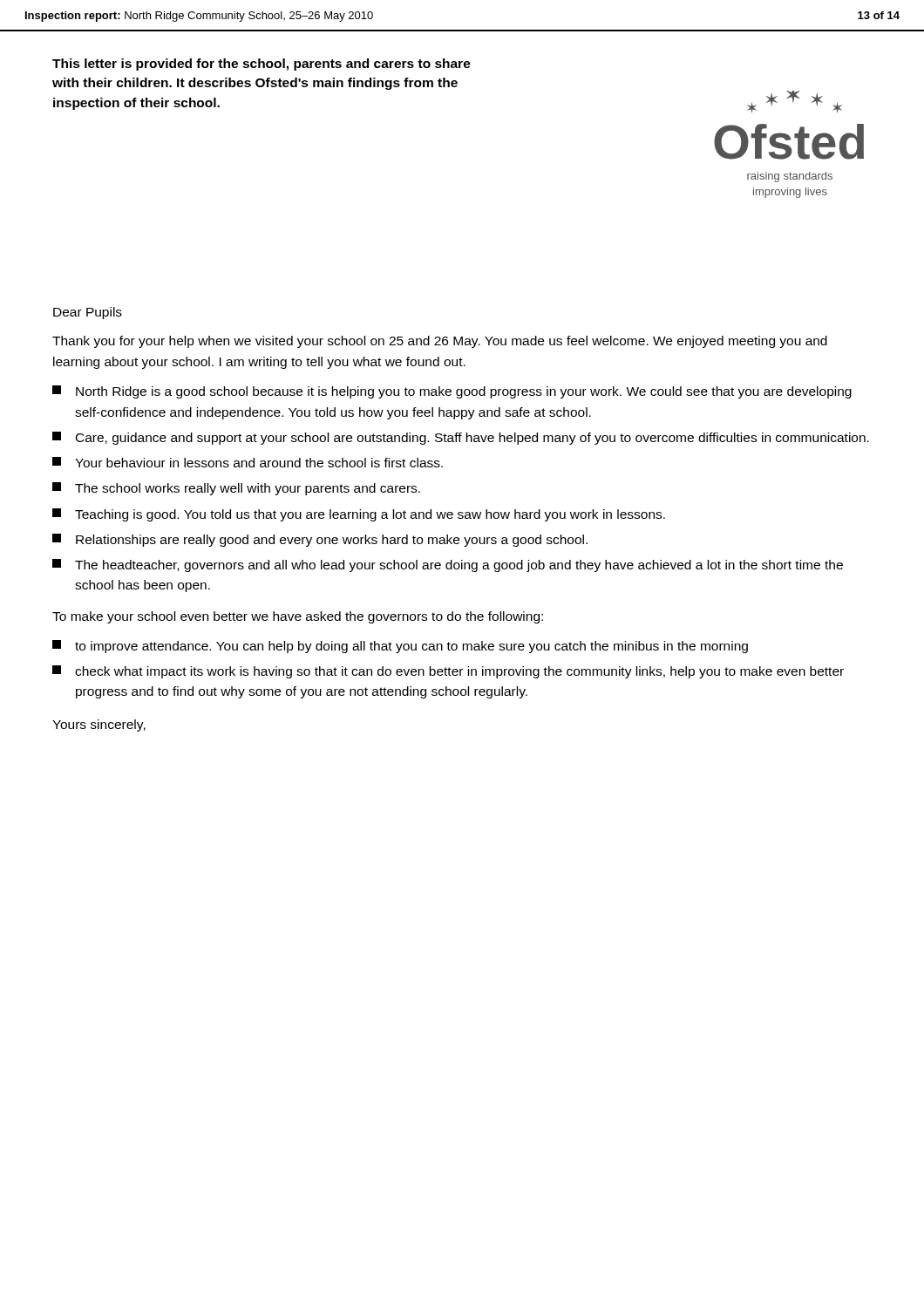Point to the block beginning "North Ridge is a good school"
924x1308 pixels.
pyautogui.click(x=473, y=402)
